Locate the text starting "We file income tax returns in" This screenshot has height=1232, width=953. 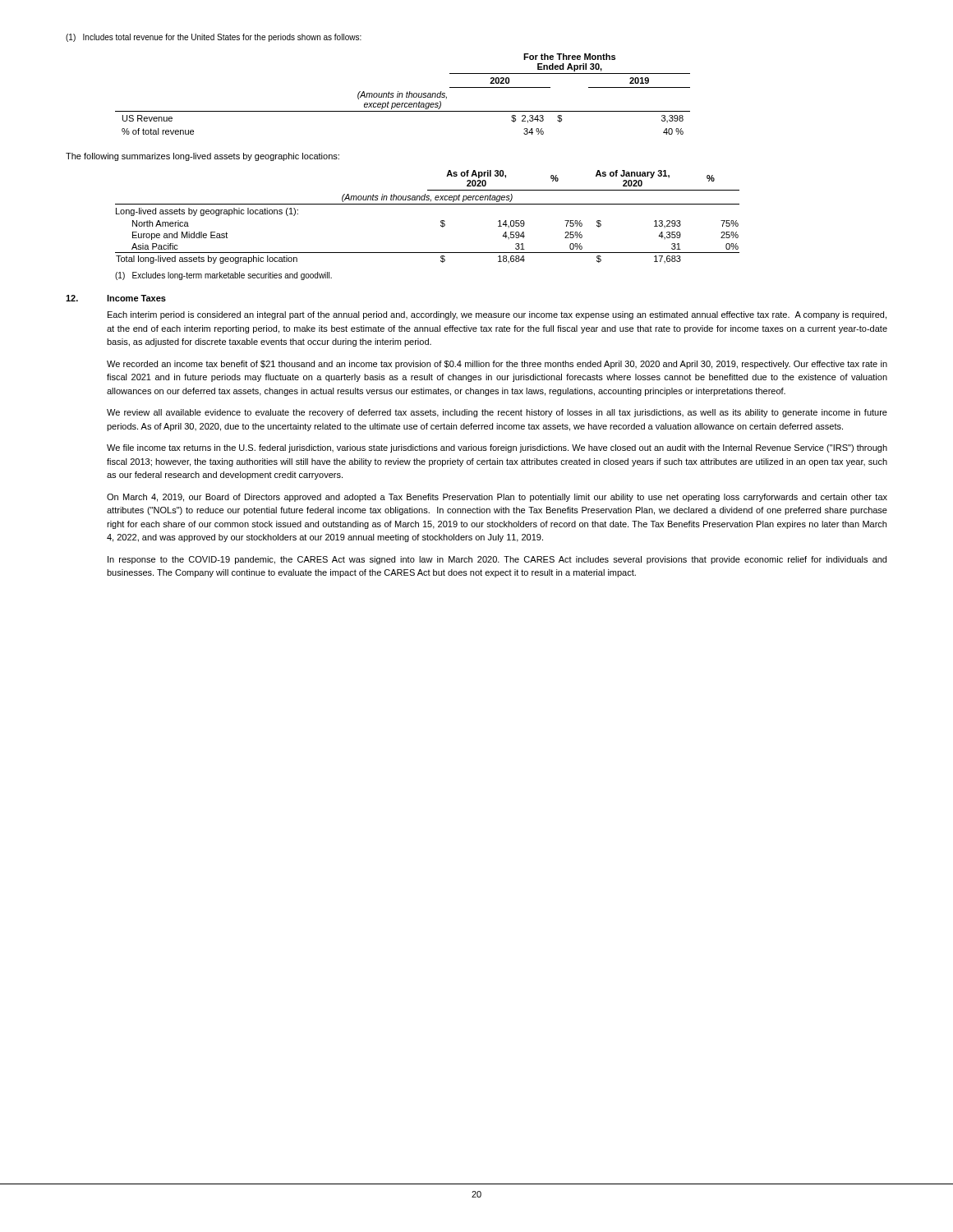[497, 461]
